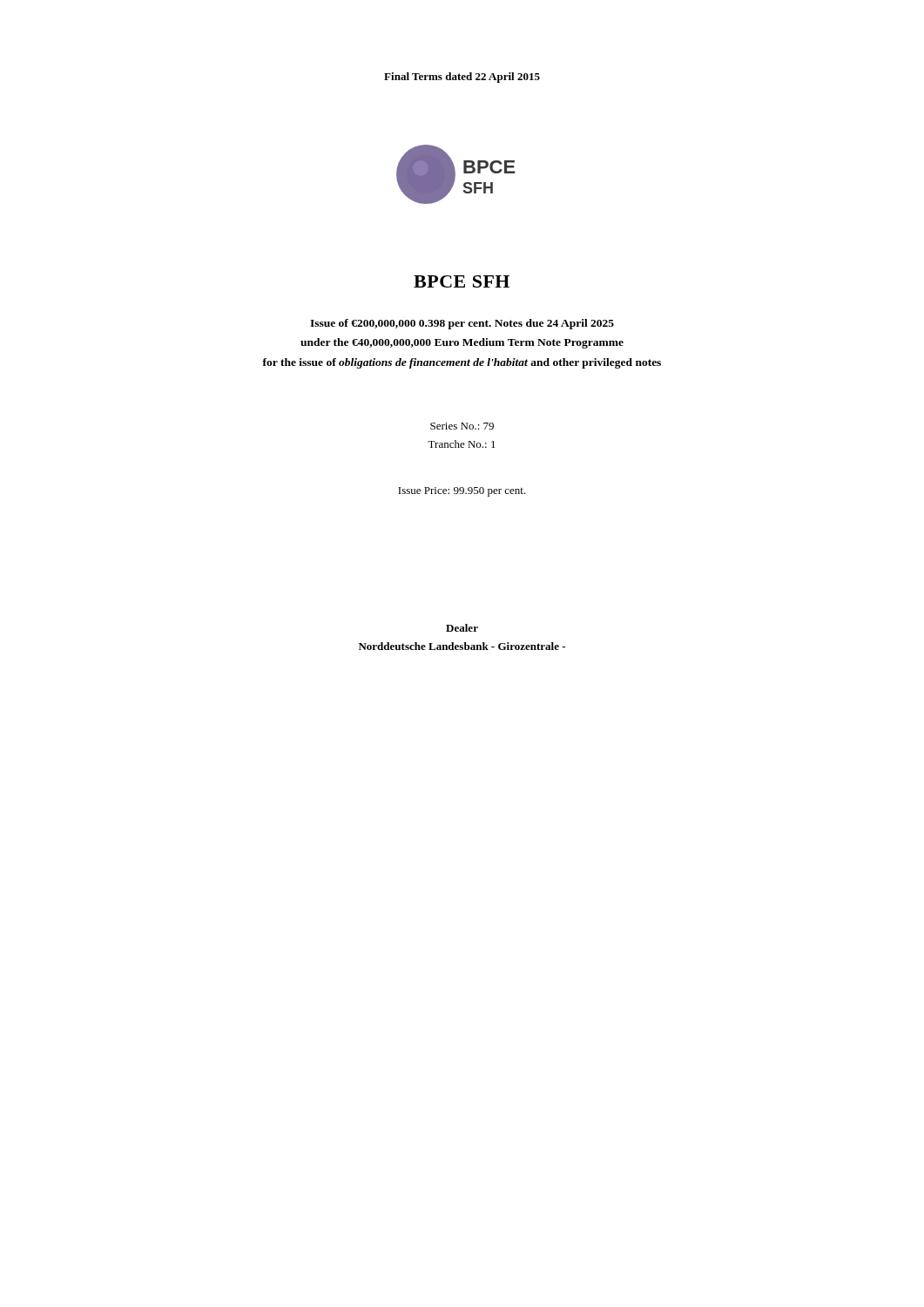Locate the text block starting "Issue of €200,000,000"
This screenshot has height=1307, width=924.
coord(462,342)
